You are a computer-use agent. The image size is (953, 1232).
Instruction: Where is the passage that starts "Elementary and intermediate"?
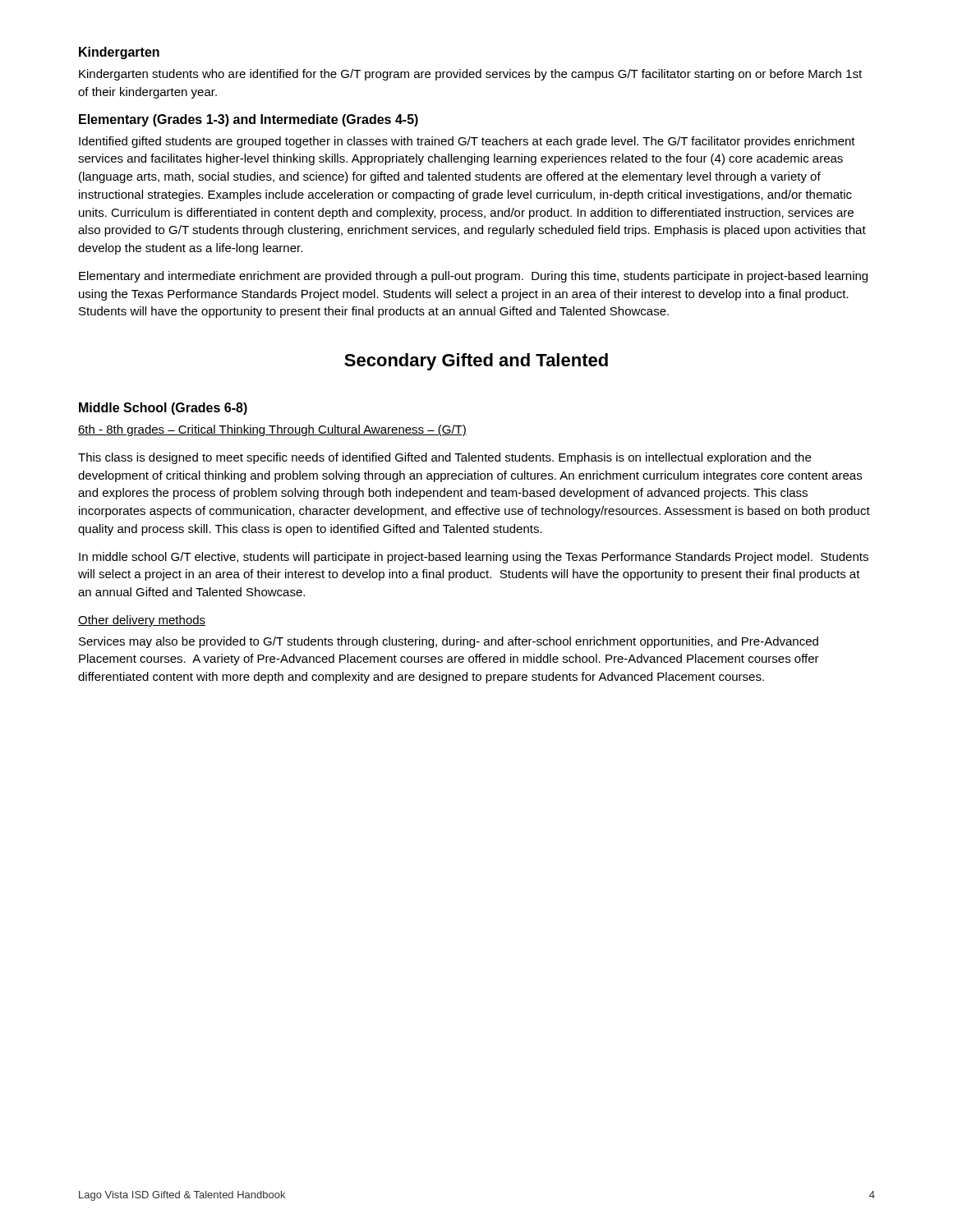(476, 294)
